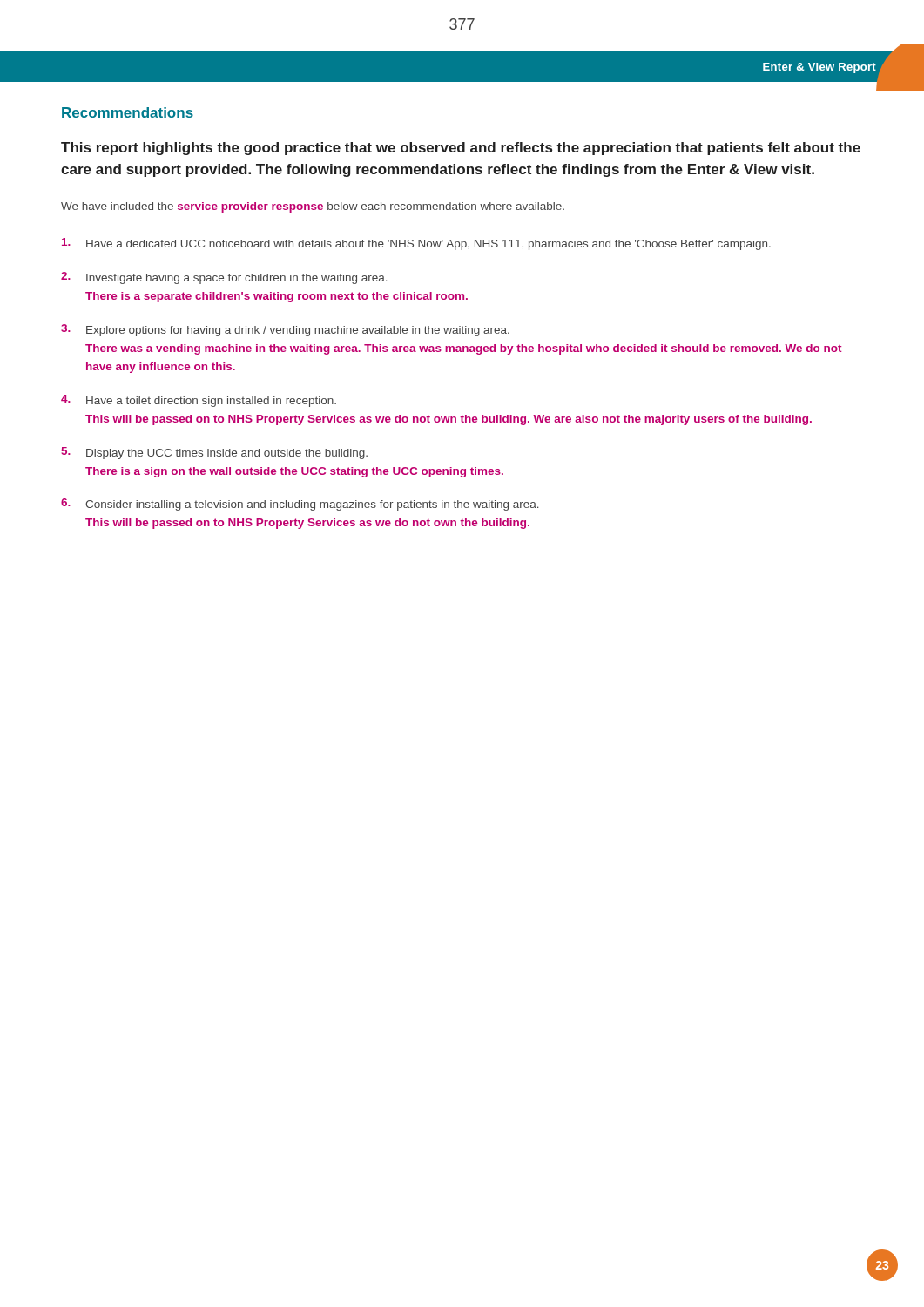
Task: Find the element starting "3. Explore options"
Action: coord(462,349)
